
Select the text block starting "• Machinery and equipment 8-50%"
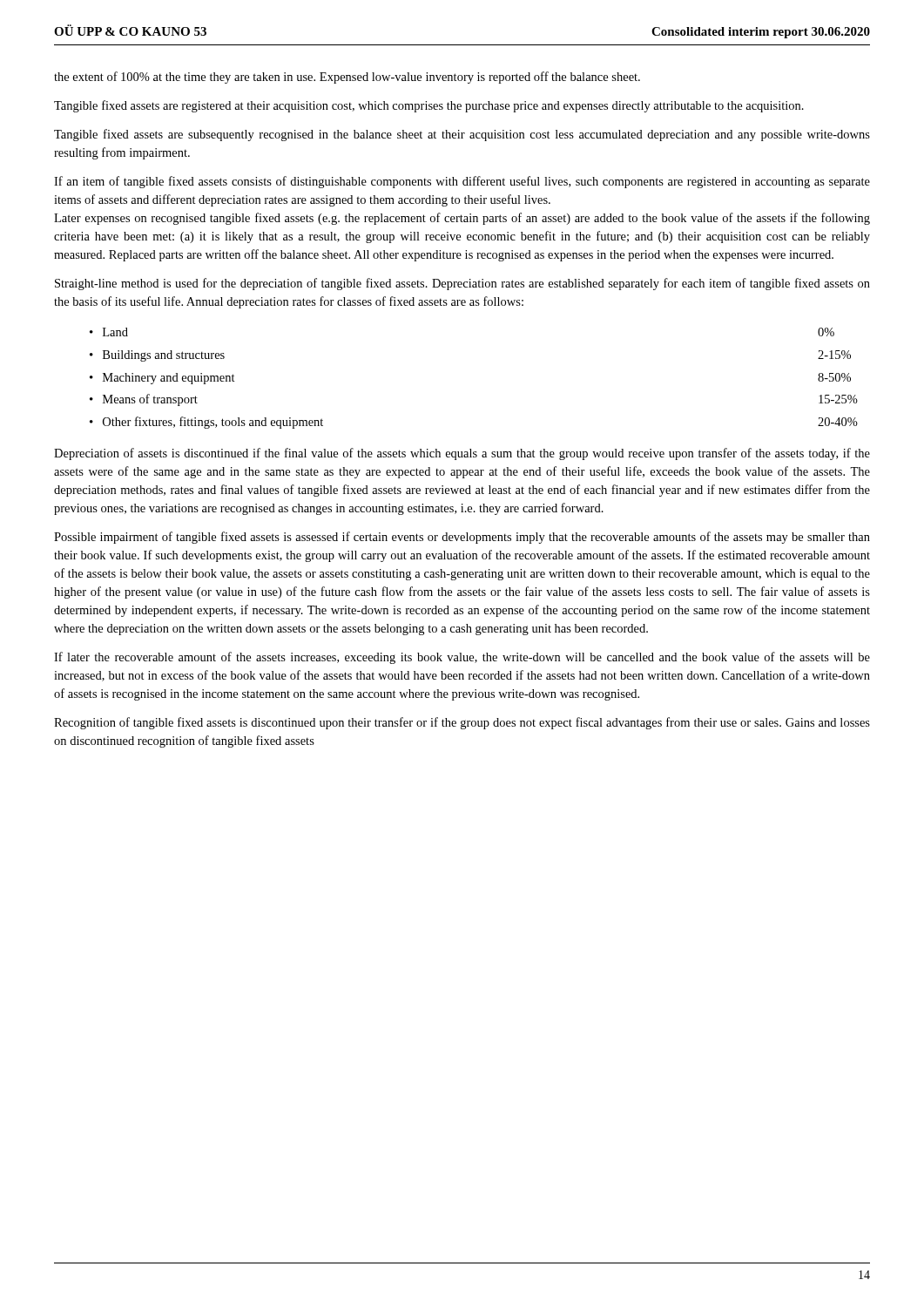(x=167, y=379)
